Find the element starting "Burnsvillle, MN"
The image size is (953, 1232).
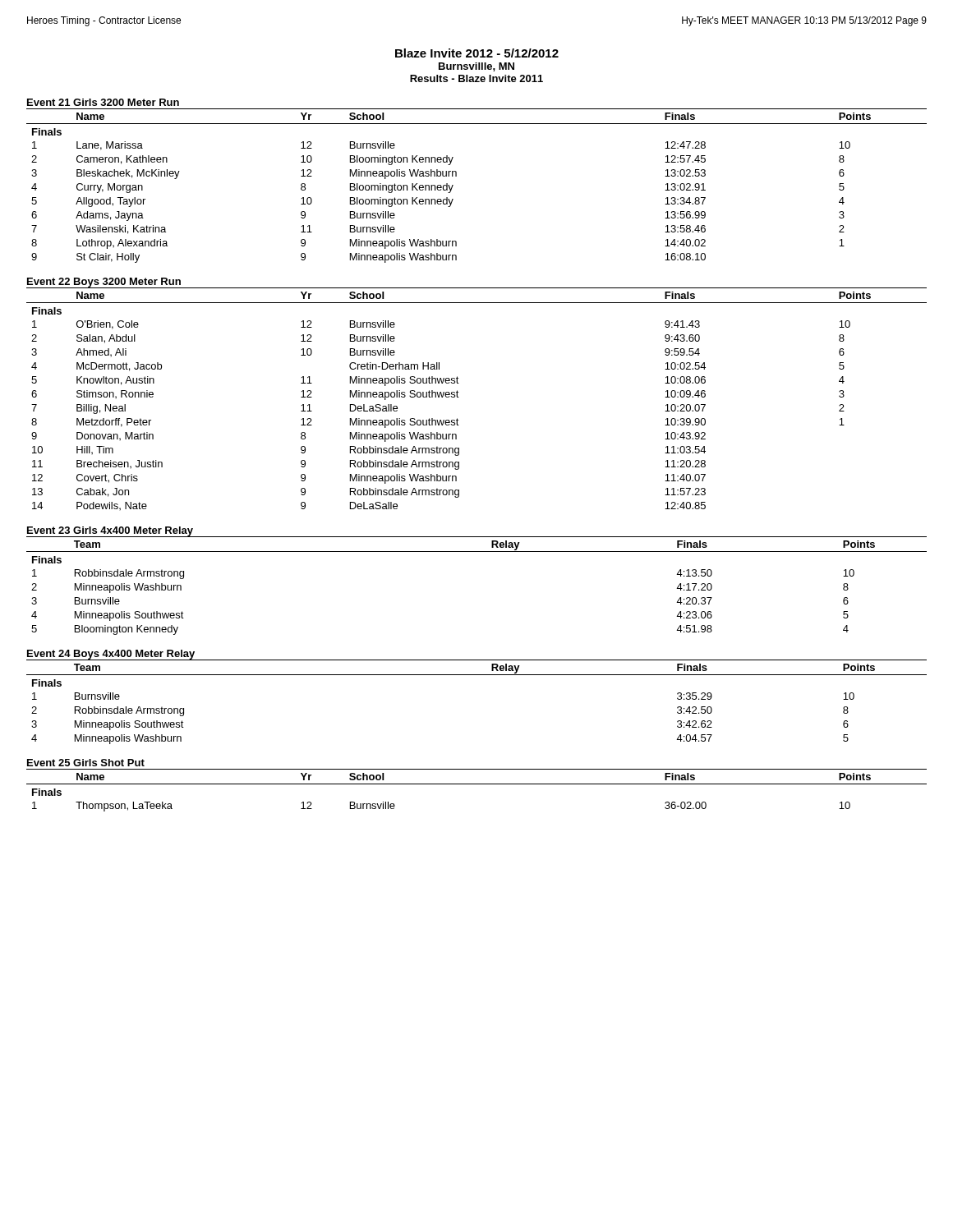point(476,66)
